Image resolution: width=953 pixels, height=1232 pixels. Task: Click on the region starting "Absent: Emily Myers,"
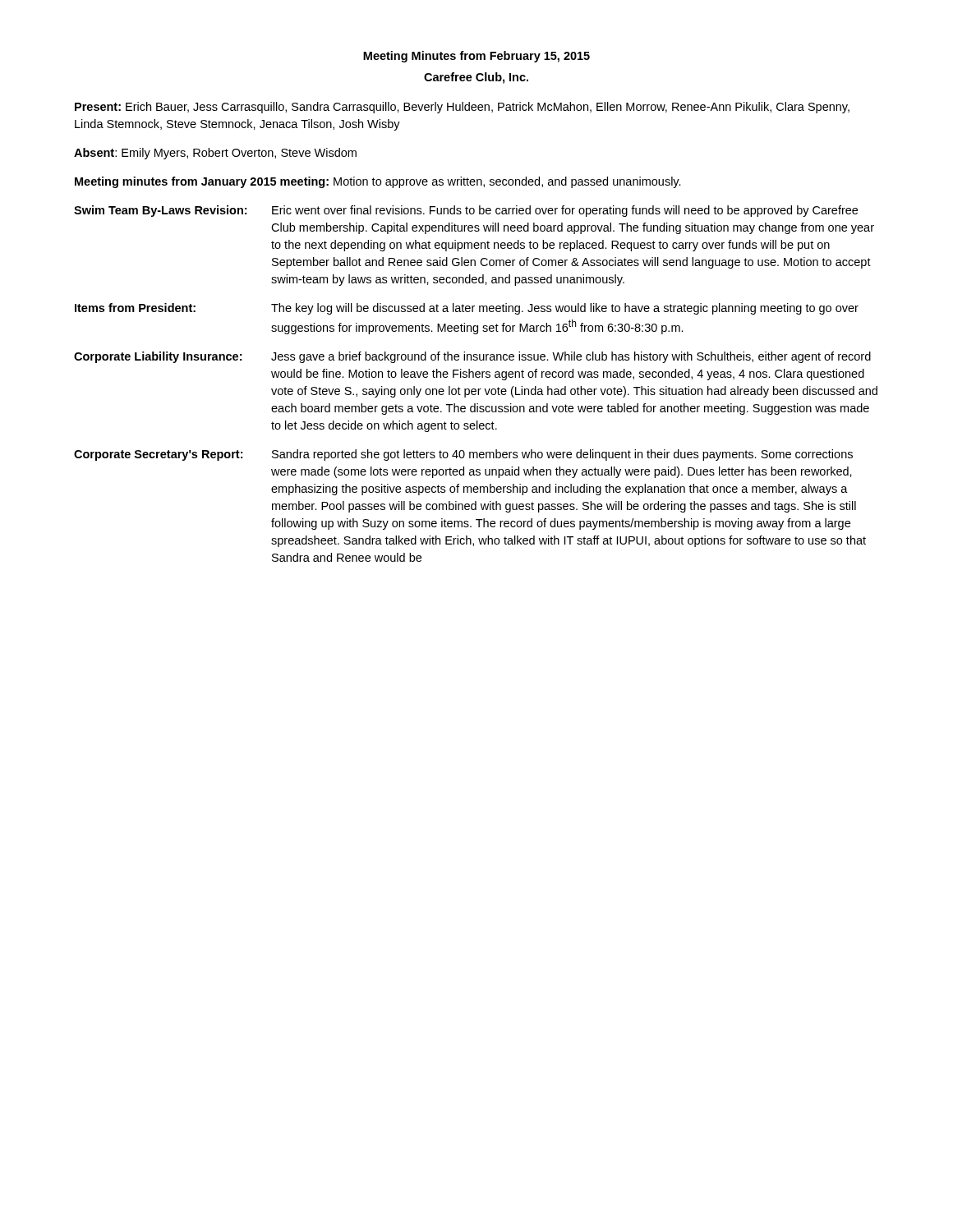coord(216,153)
